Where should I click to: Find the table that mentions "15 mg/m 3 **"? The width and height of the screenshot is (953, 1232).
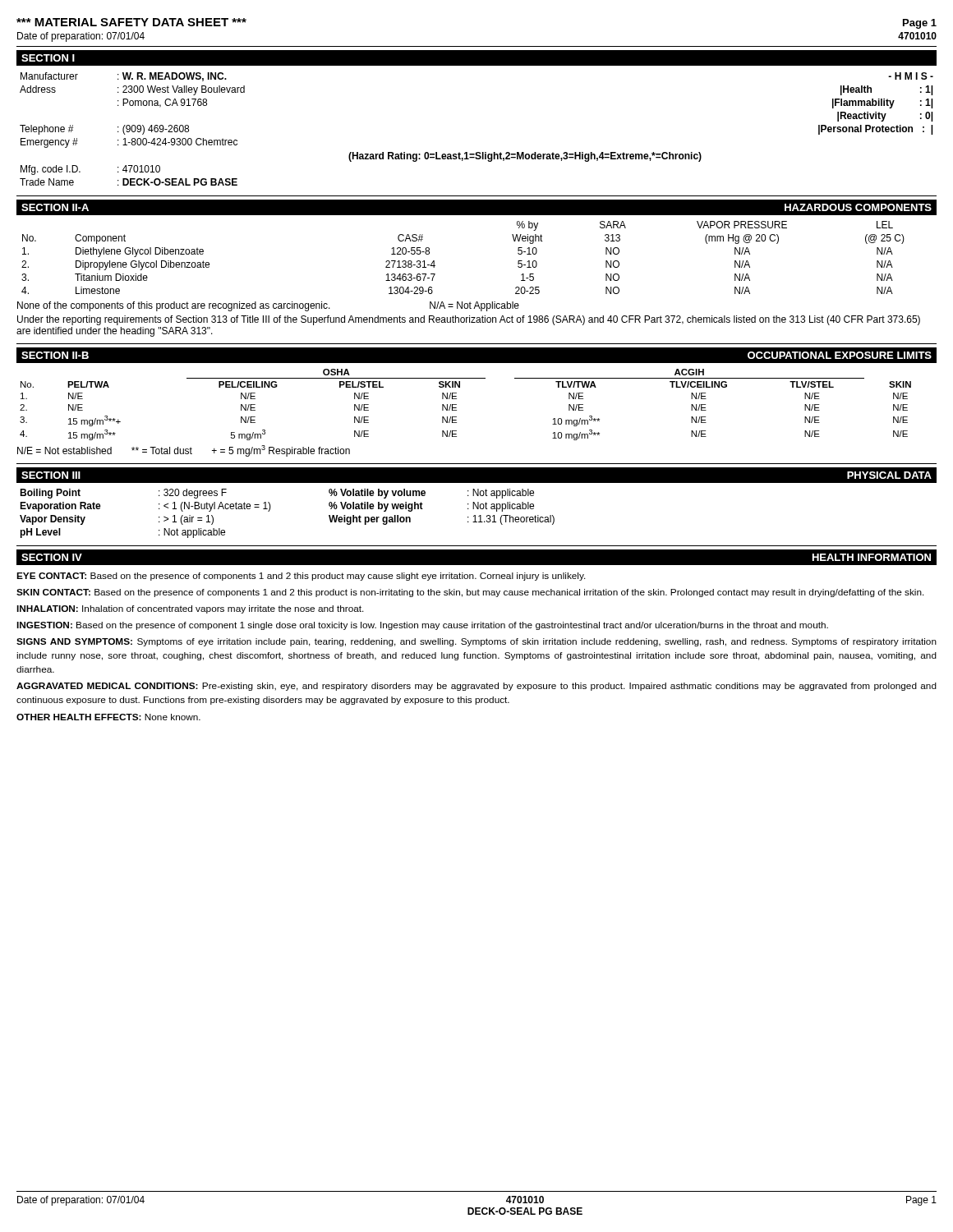point(476,411)
